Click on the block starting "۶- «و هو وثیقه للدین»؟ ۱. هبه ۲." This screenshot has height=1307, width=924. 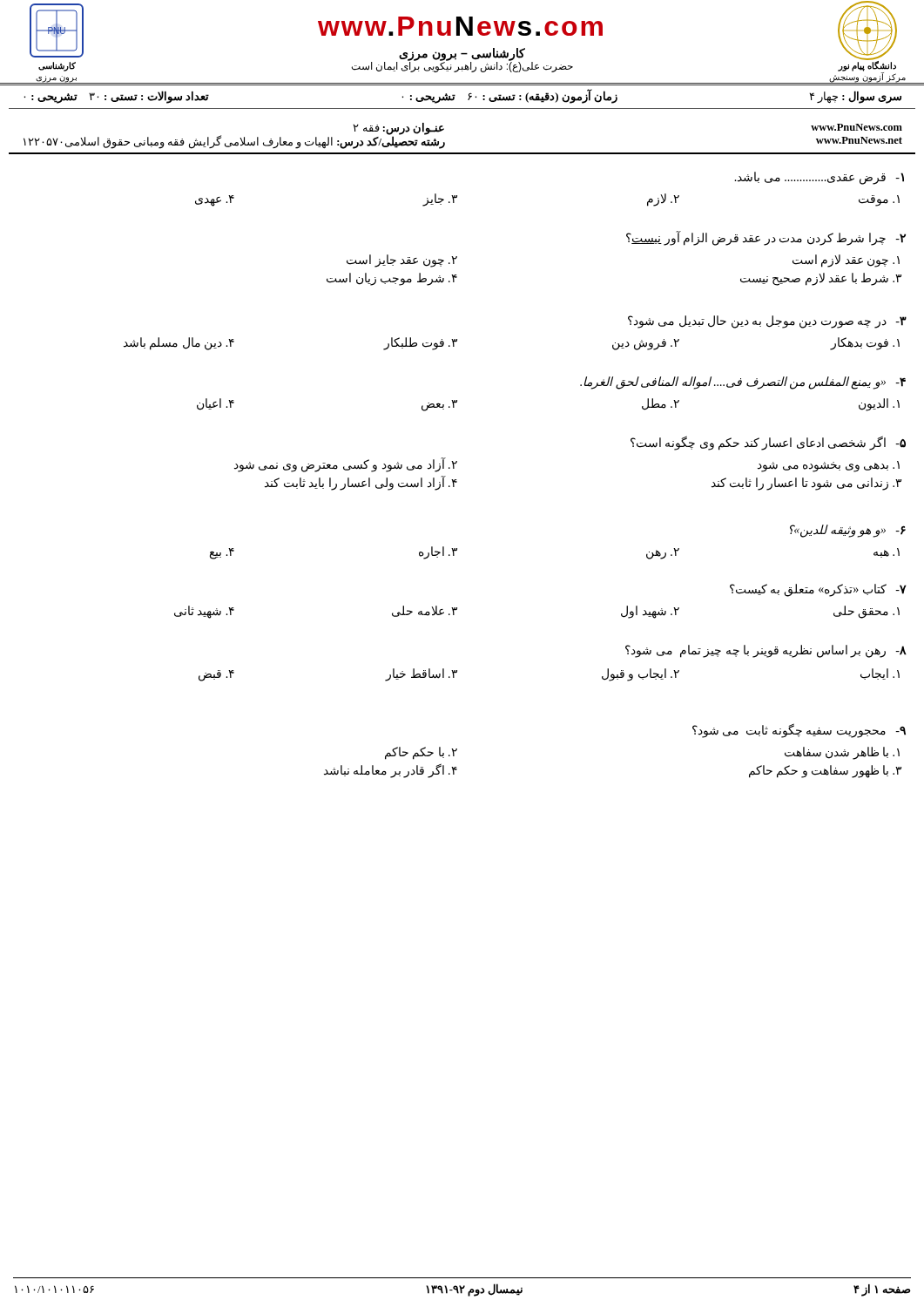click(x=462, y=541)
